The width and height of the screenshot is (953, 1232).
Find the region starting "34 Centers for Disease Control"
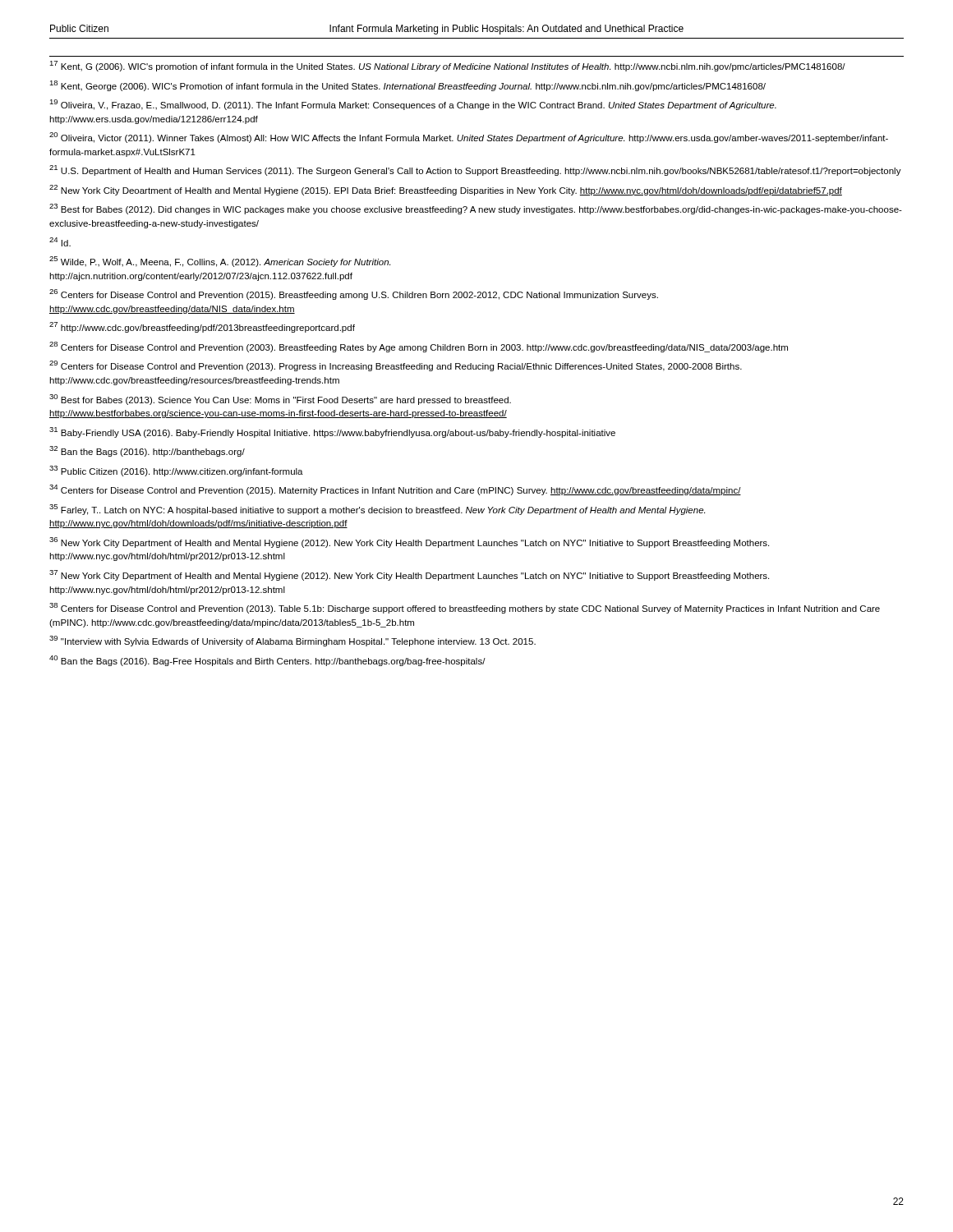click(x=395, y=489)
